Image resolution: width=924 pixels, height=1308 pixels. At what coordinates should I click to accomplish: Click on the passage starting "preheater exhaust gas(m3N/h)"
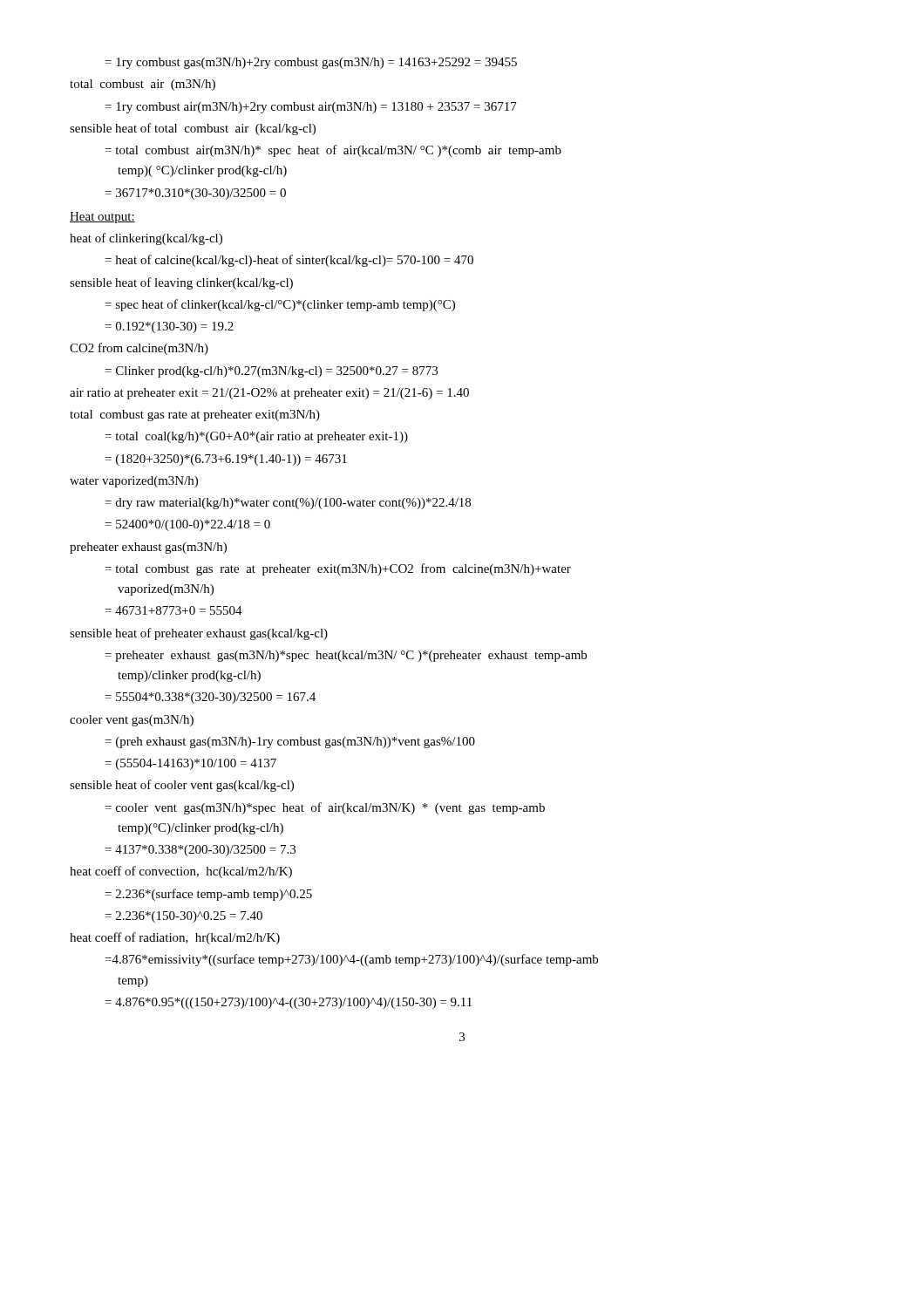coord(149,546)
